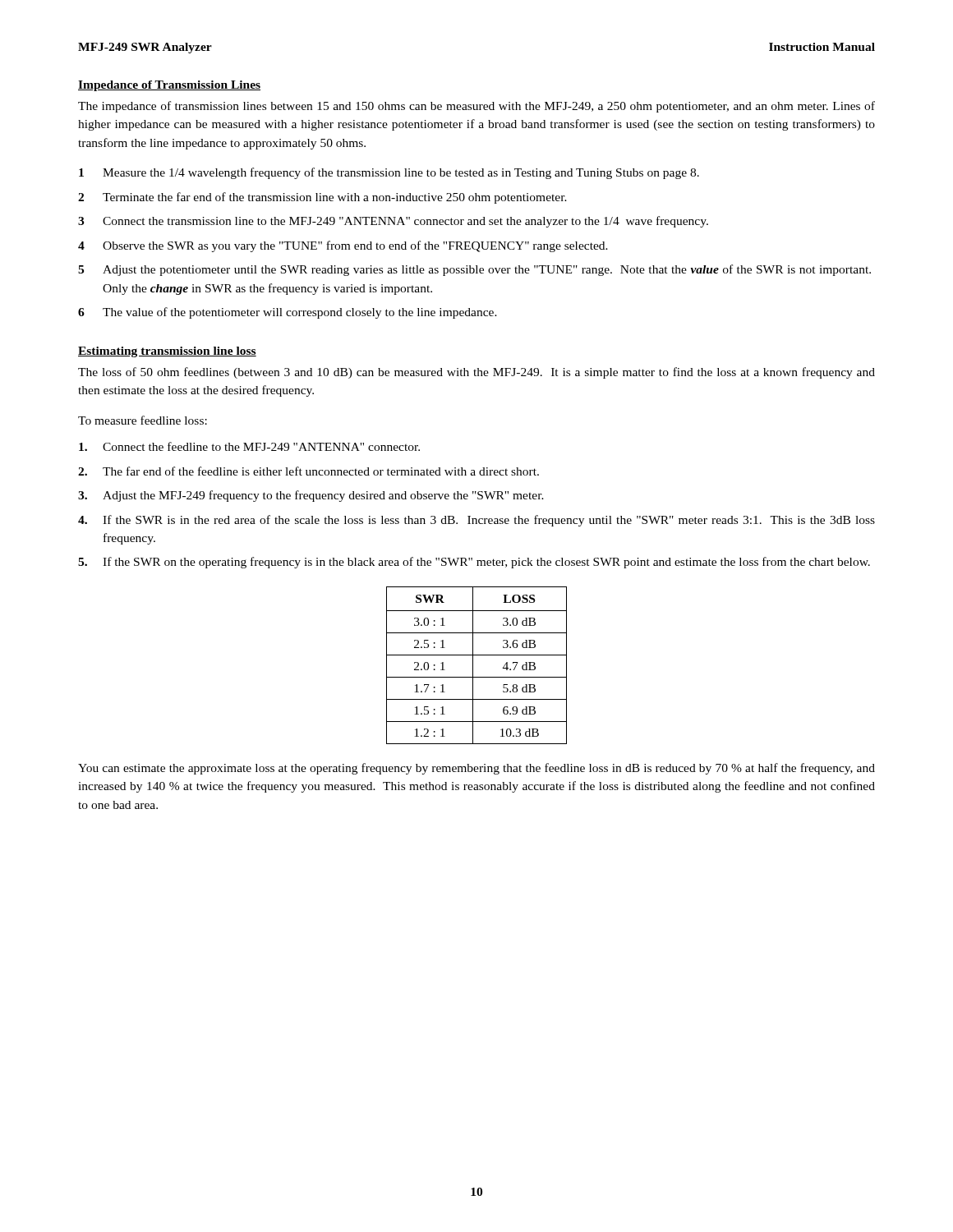Image resolution: width=953 pixels, height=1232 pixels.
Task: Point to the region starting "1 Measure the 1/4 wavelength frequency of the"
Action: click(476, 173)
